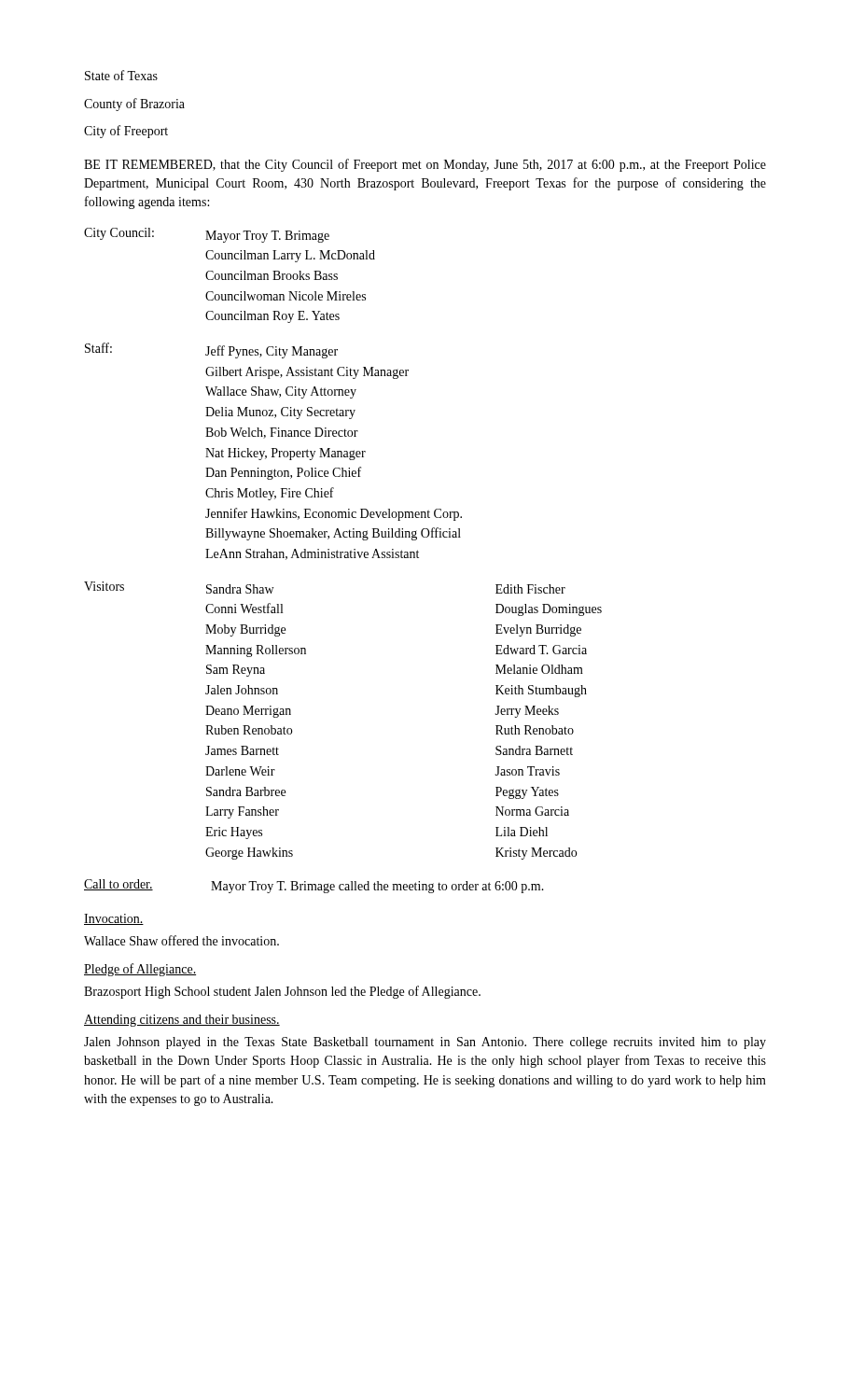Locate the block of text that opens with "BE IT REMEMBERED, that the City Council"
This screenshot has width=850, height=1400.
(x=425, y=183)
